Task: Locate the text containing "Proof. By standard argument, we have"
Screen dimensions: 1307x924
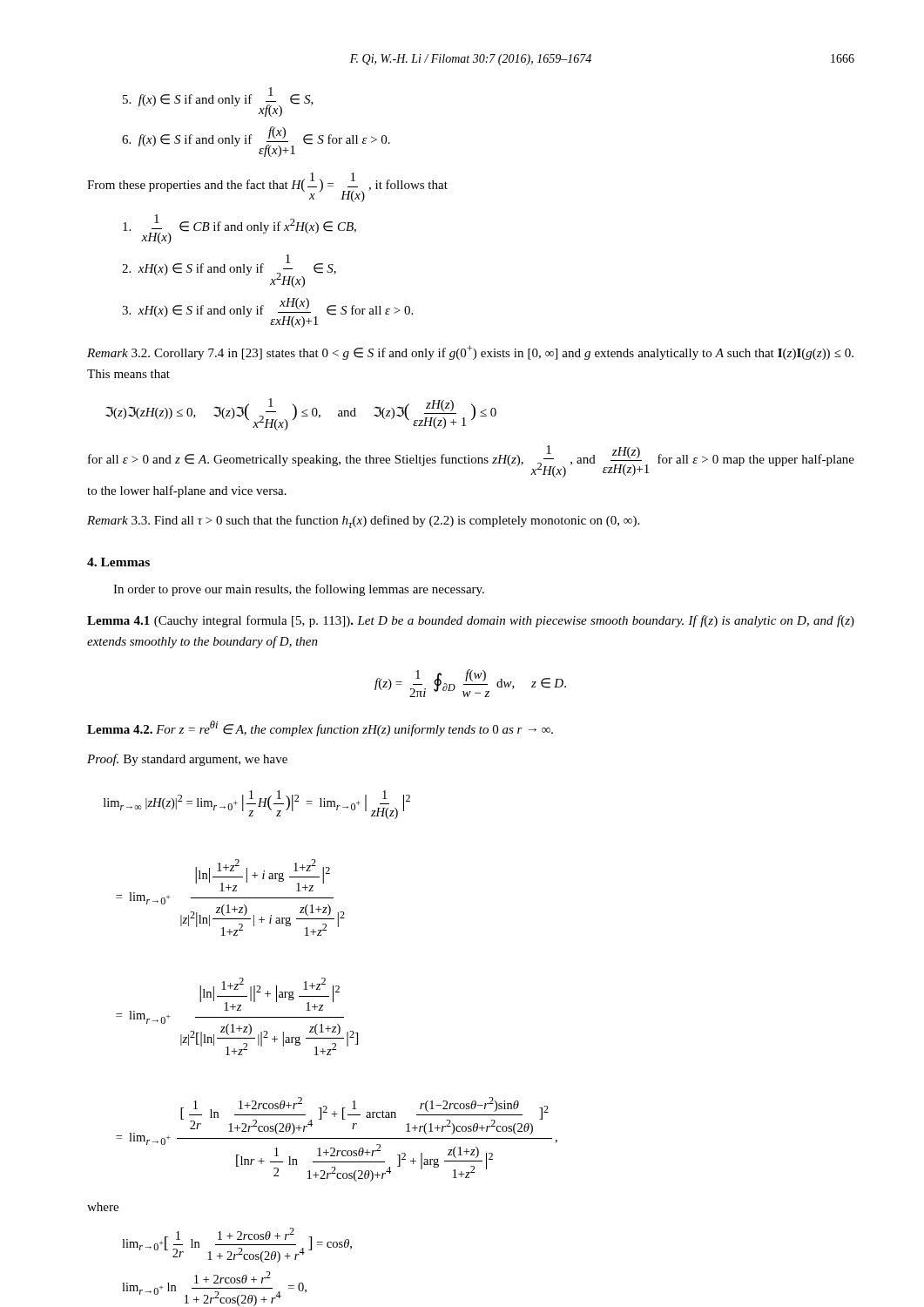Action: [187, 759]
